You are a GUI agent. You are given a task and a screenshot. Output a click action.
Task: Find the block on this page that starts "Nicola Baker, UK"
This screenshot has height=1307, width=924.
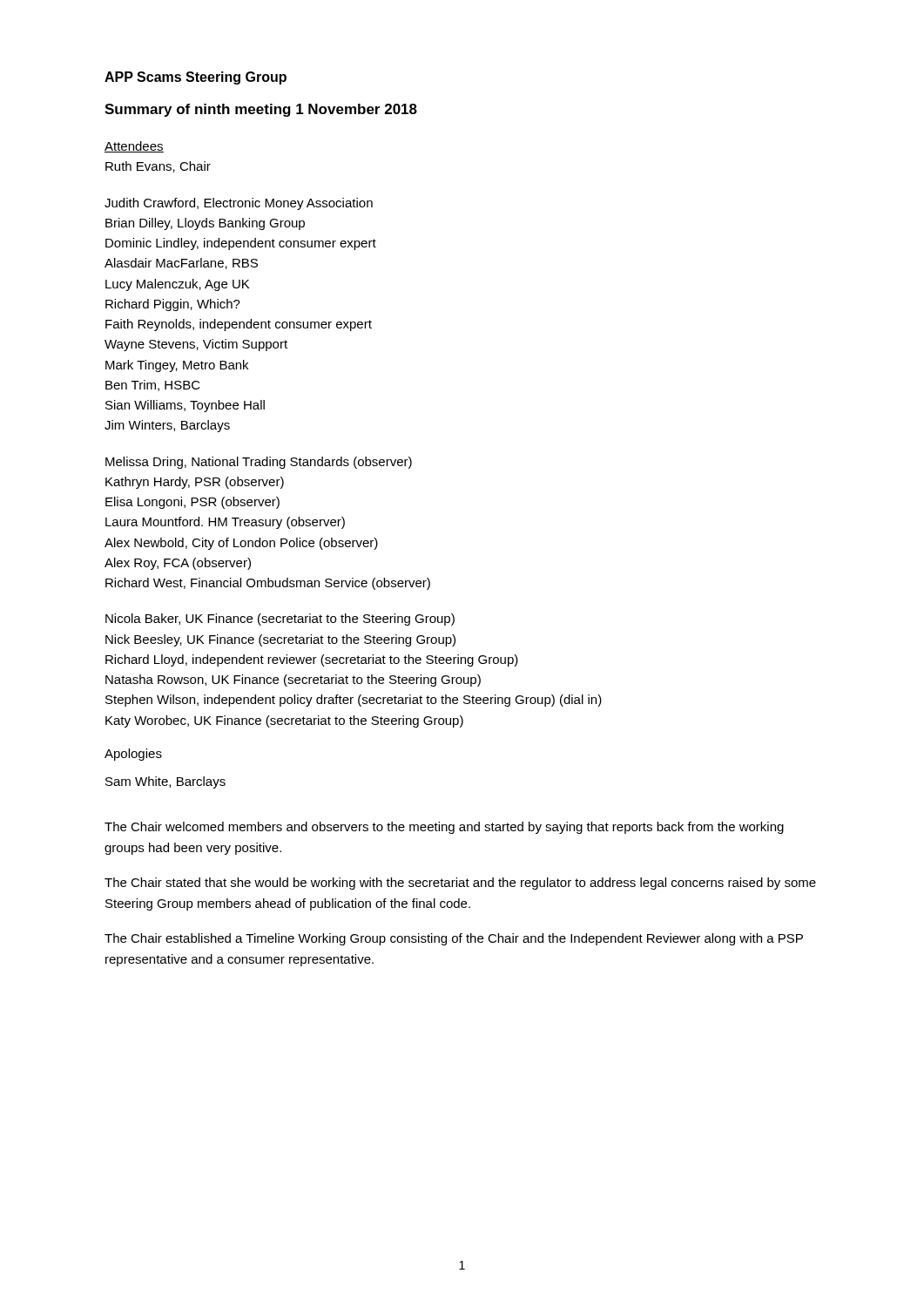point(462,669)
